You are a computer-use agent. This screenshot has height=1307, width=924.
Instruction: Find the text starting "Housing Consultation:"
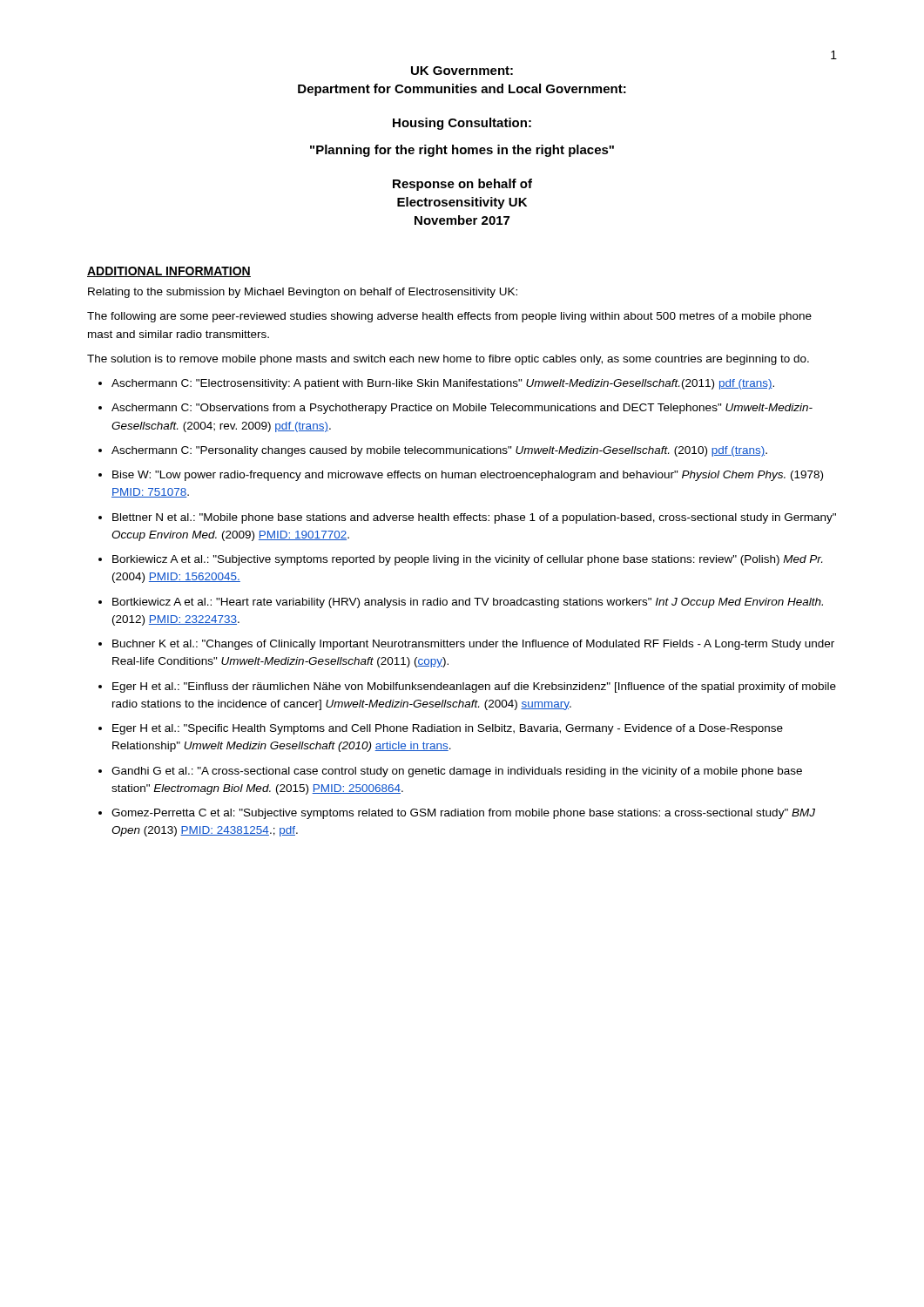(x=462, y=122)
